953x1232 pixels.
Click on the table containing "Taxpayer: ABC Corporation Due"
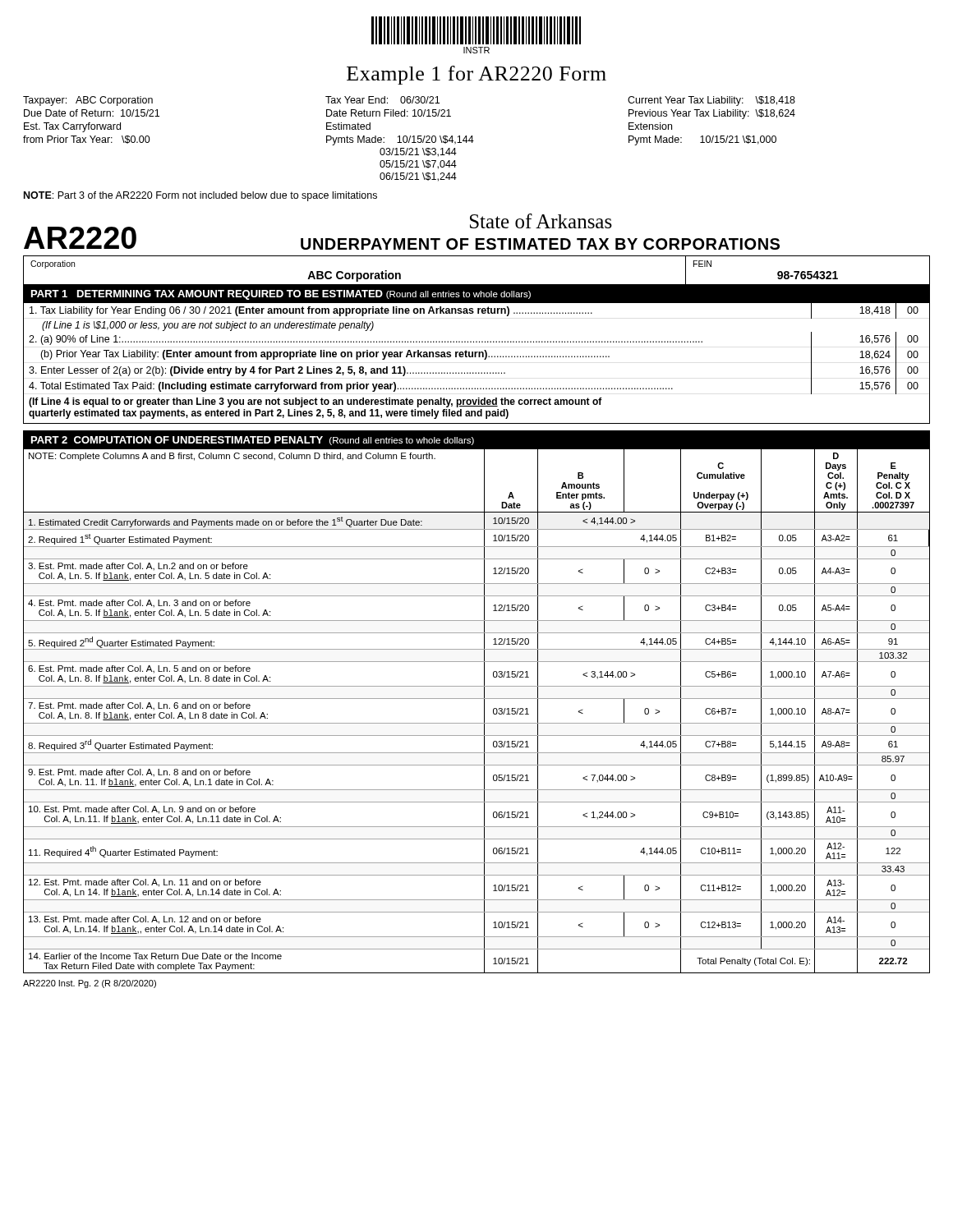pos(476,139)
